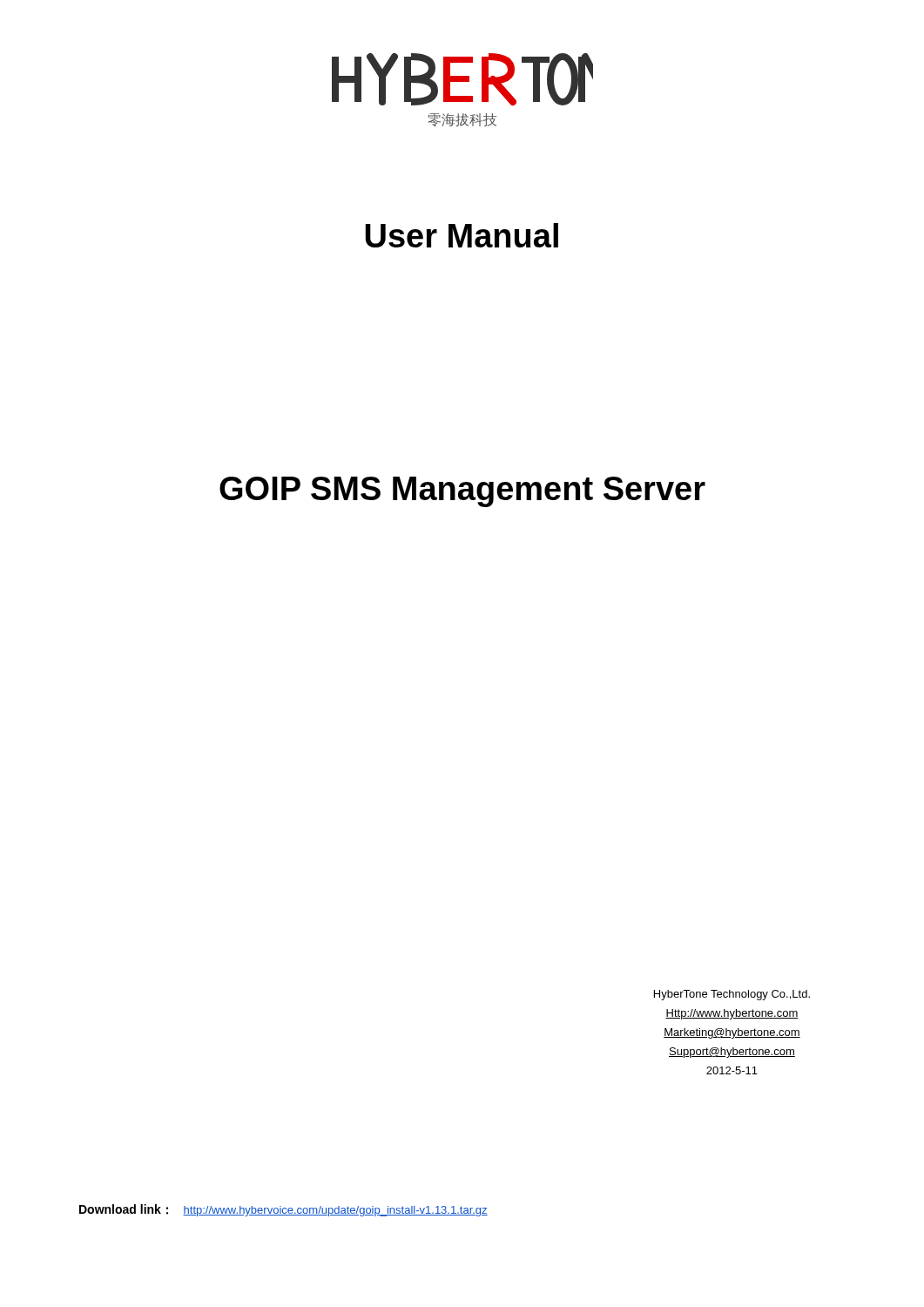Find the block on this page that starts "HyberTone Technology Co.,Ltd. Http://www.hybertone.com Marketing@hybertone.com Support@hybertone.com"
The image size is (924, 1307).
click(x=732, y=1032)
